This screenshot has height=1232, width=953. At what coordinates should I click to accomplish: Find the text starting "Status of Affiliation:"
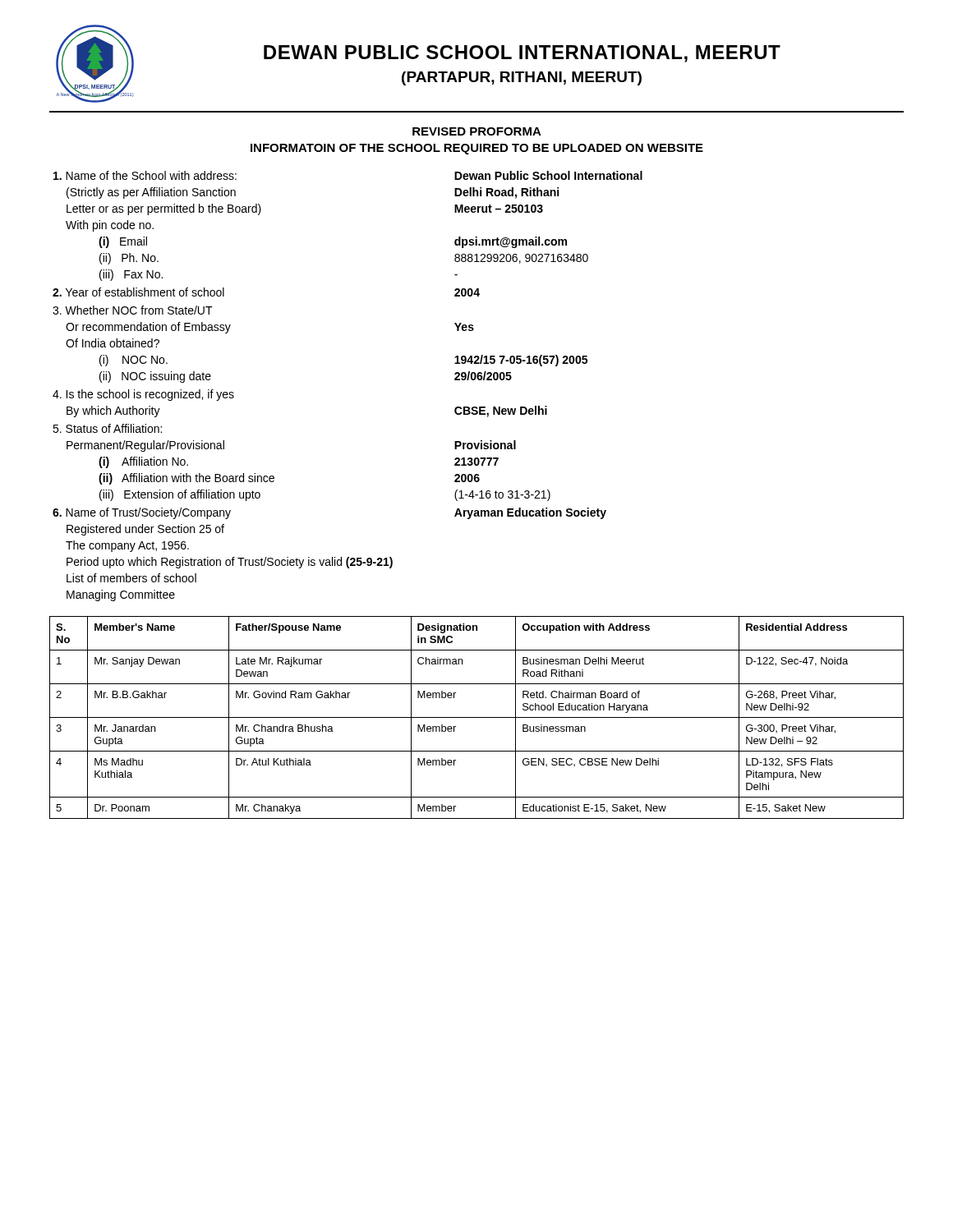(108, 429)
